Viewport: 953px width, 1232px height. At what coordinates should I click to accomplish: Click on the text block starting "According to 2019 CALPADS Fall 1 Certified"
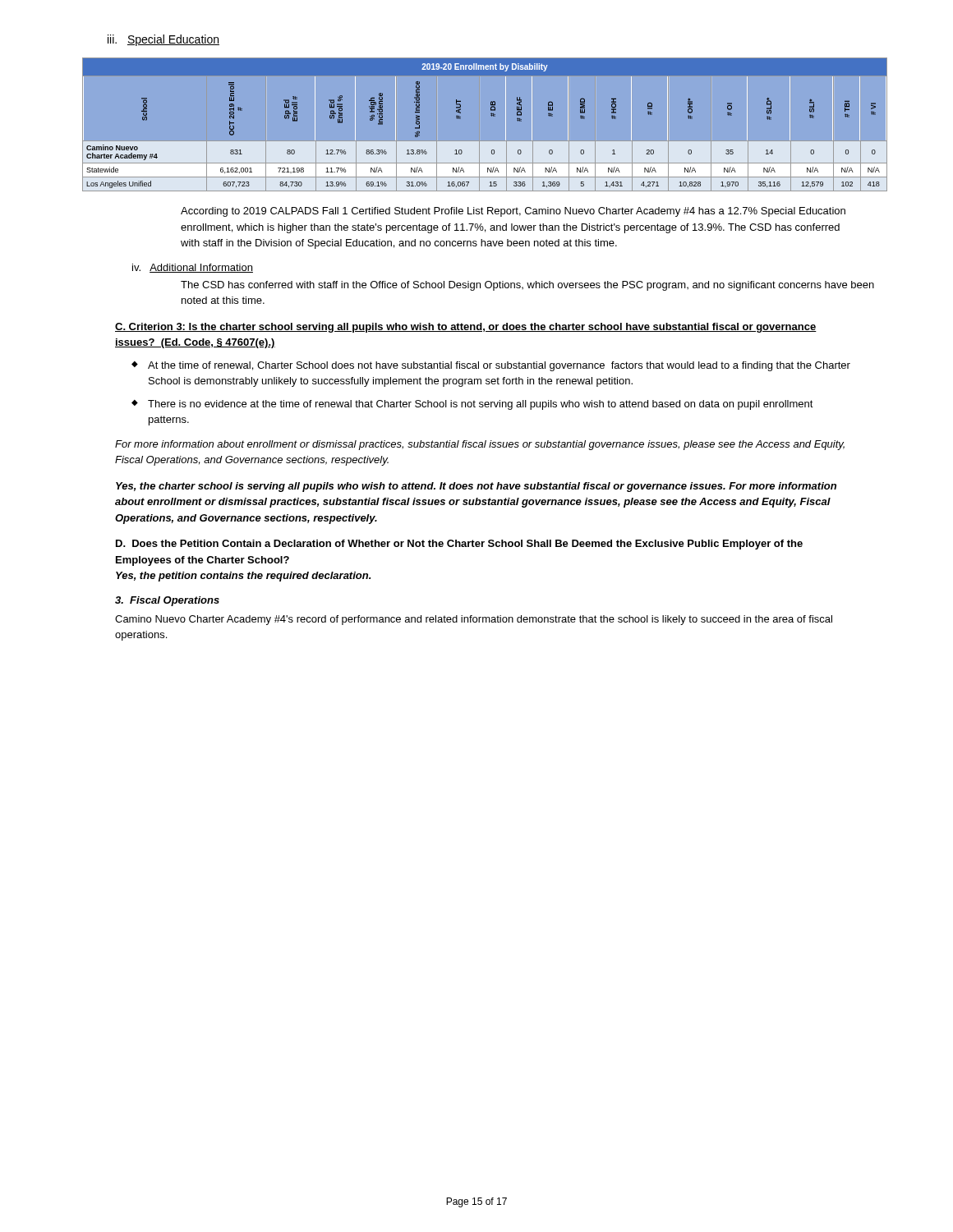[513, 227]
